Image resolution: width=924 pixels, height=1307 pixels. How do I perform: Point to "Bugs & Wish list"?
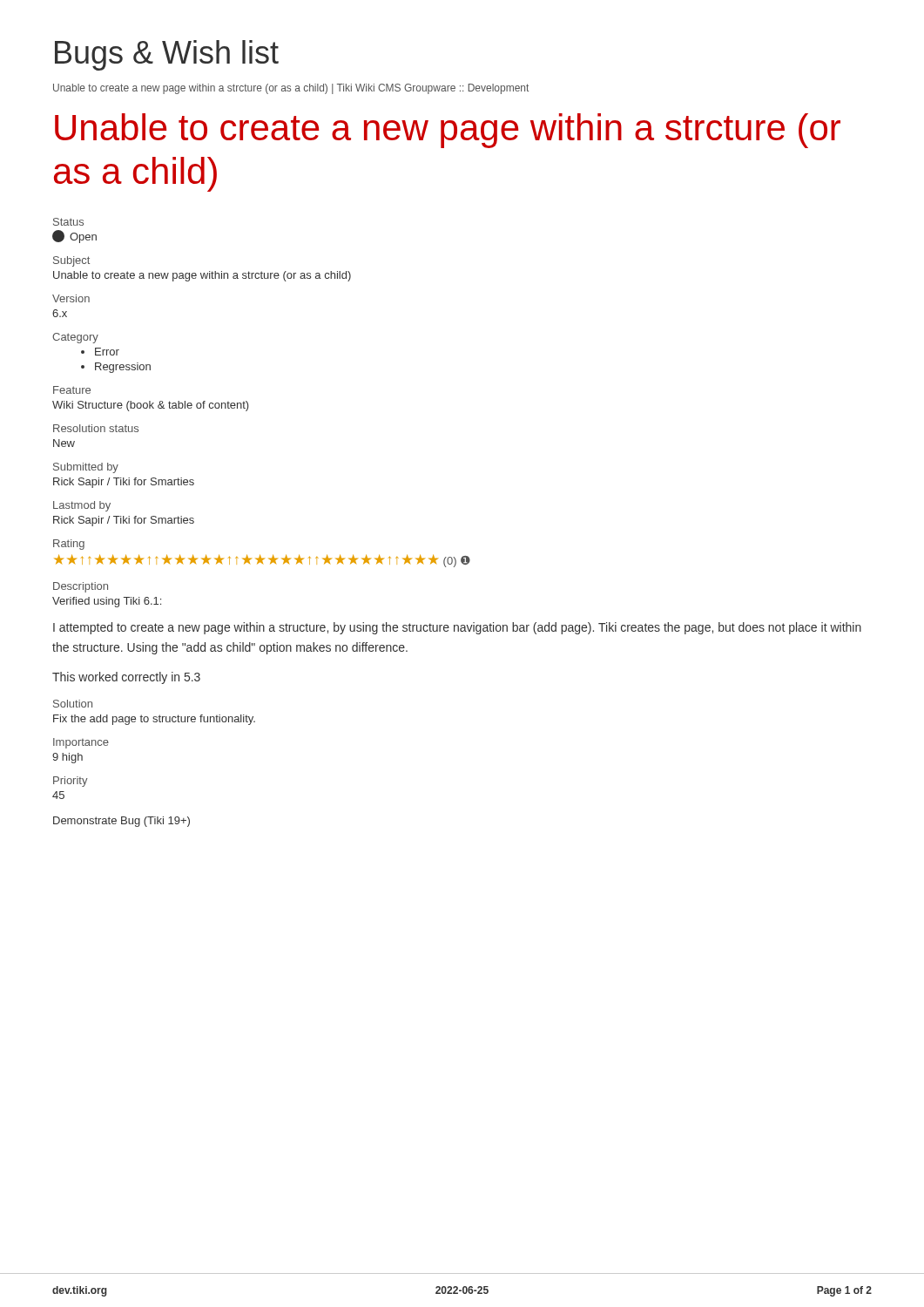167,55
